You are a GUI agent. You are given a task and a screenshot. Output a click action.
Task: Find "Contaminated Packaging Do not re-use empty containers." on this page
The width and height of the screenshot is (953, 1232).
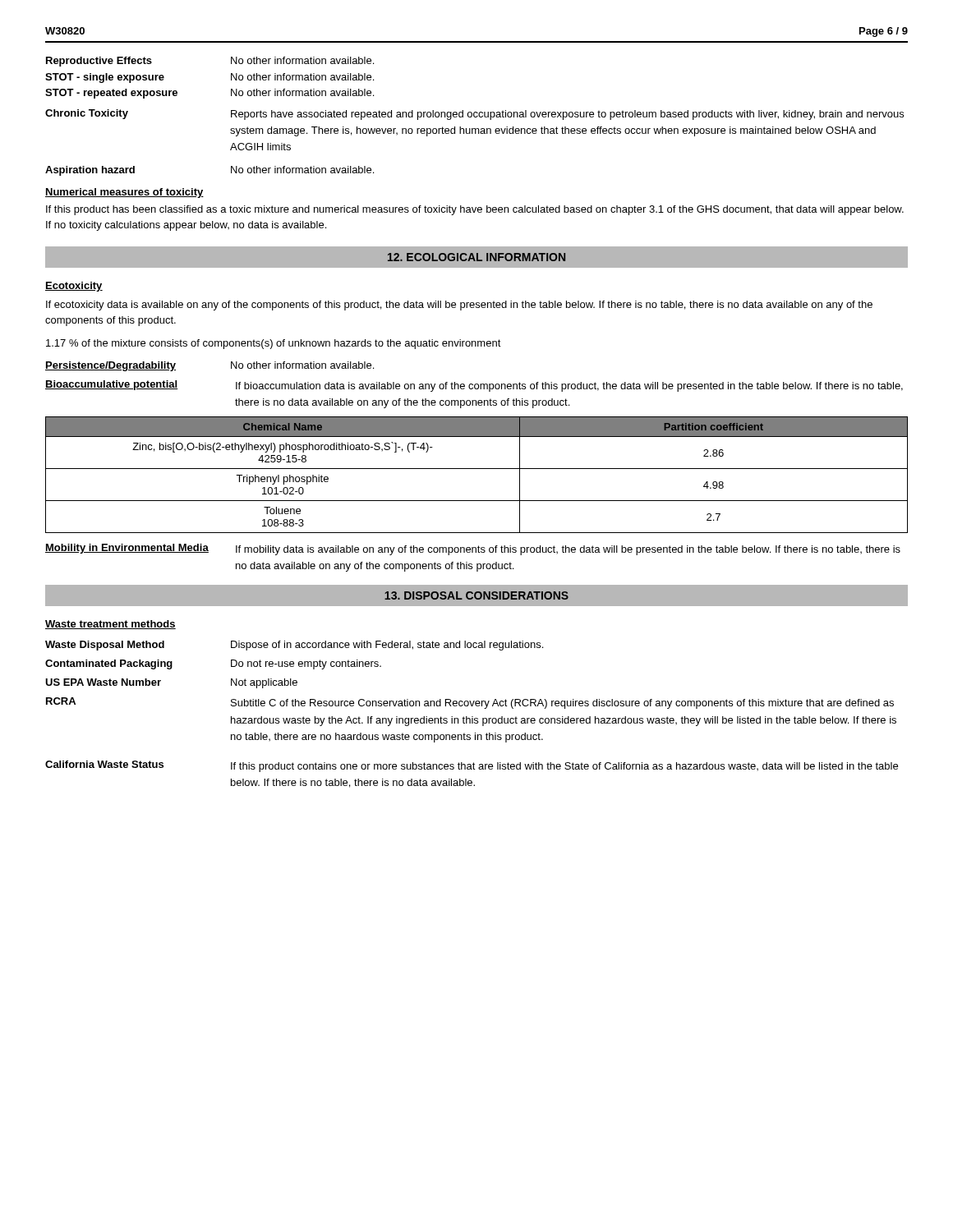(105, 664)
